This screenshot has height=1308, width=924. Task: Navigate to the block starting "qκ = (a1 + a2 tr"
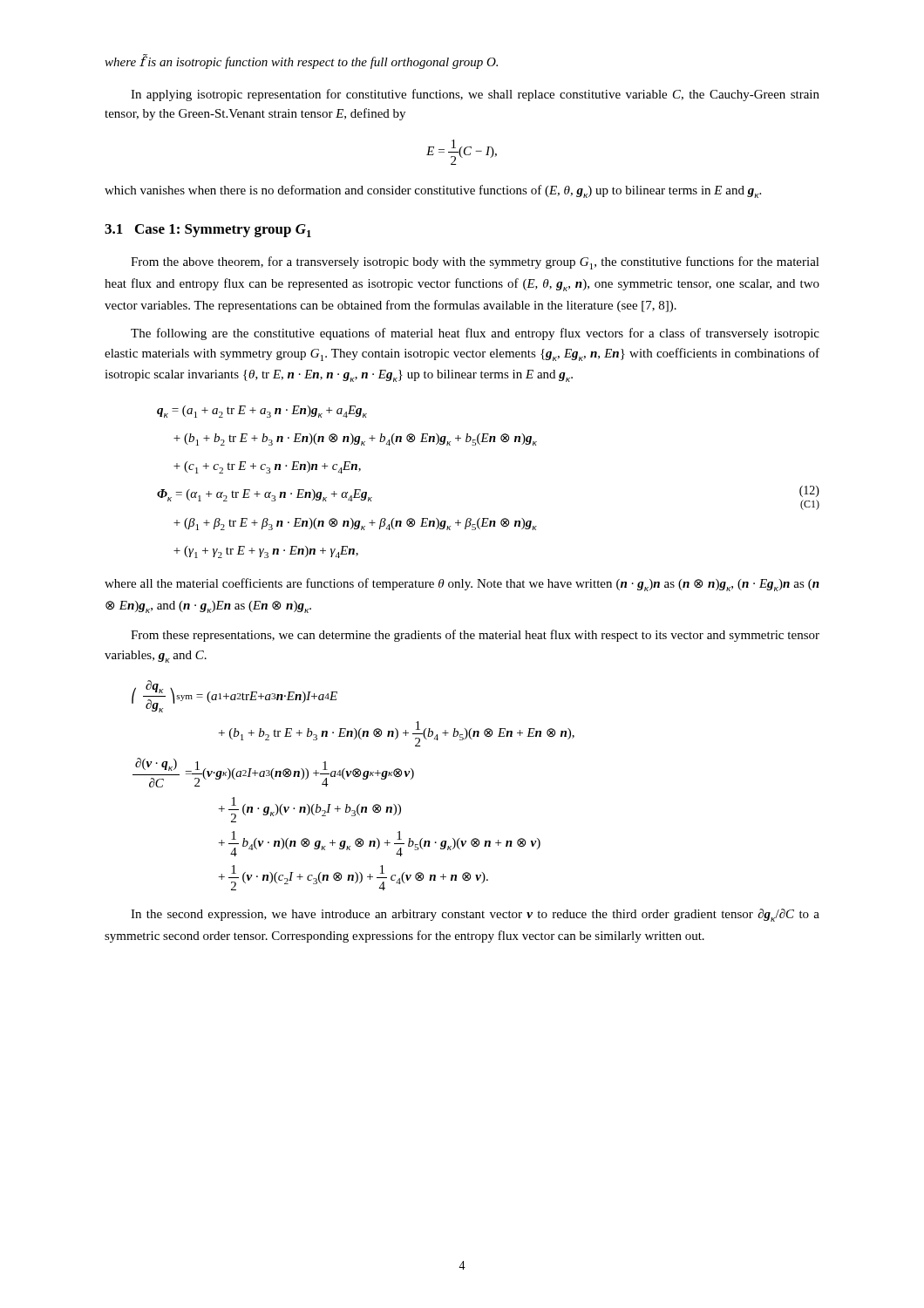tap(262, 412)
